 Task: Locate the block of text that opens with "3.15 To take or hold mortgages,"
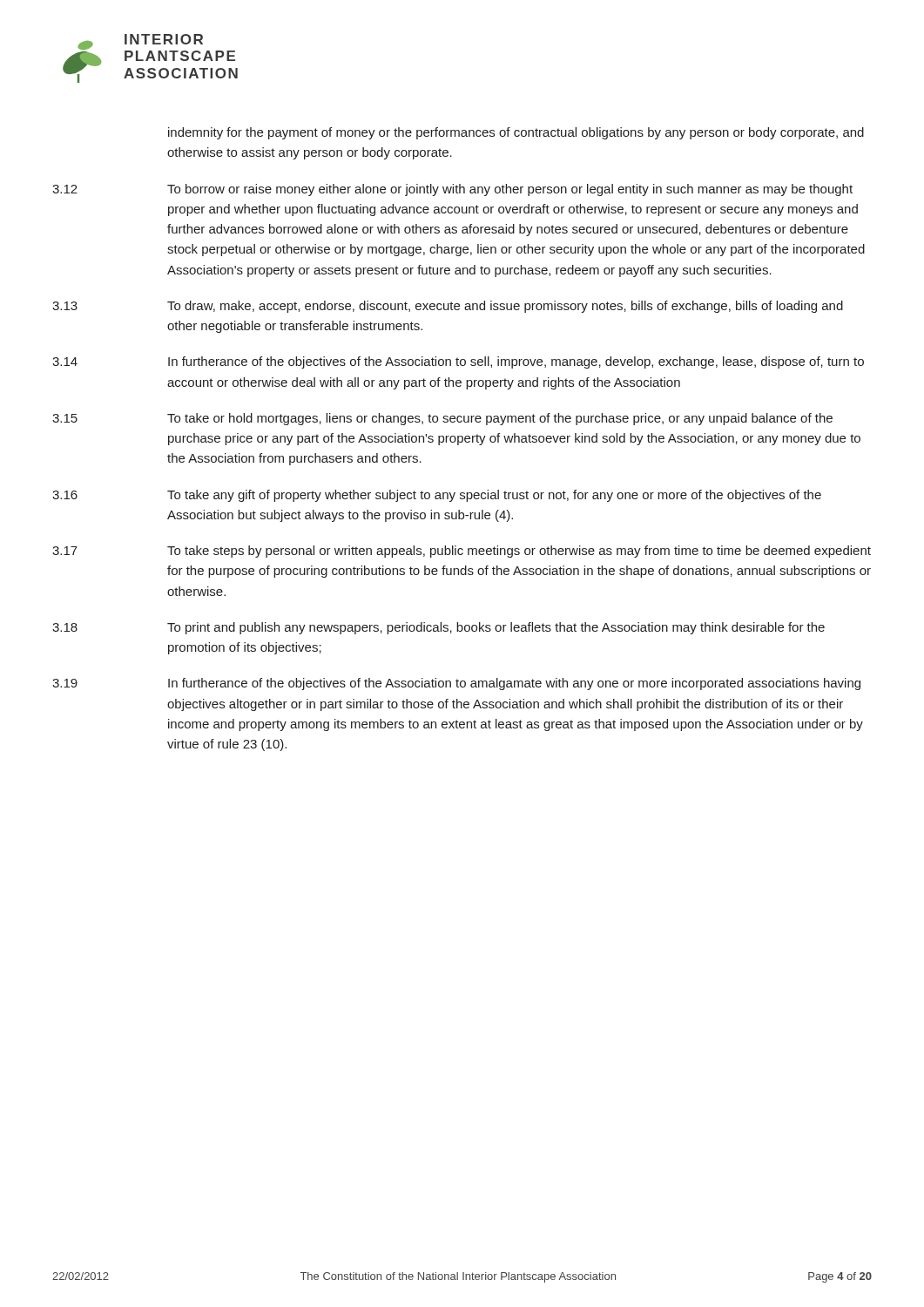(462, 438)
